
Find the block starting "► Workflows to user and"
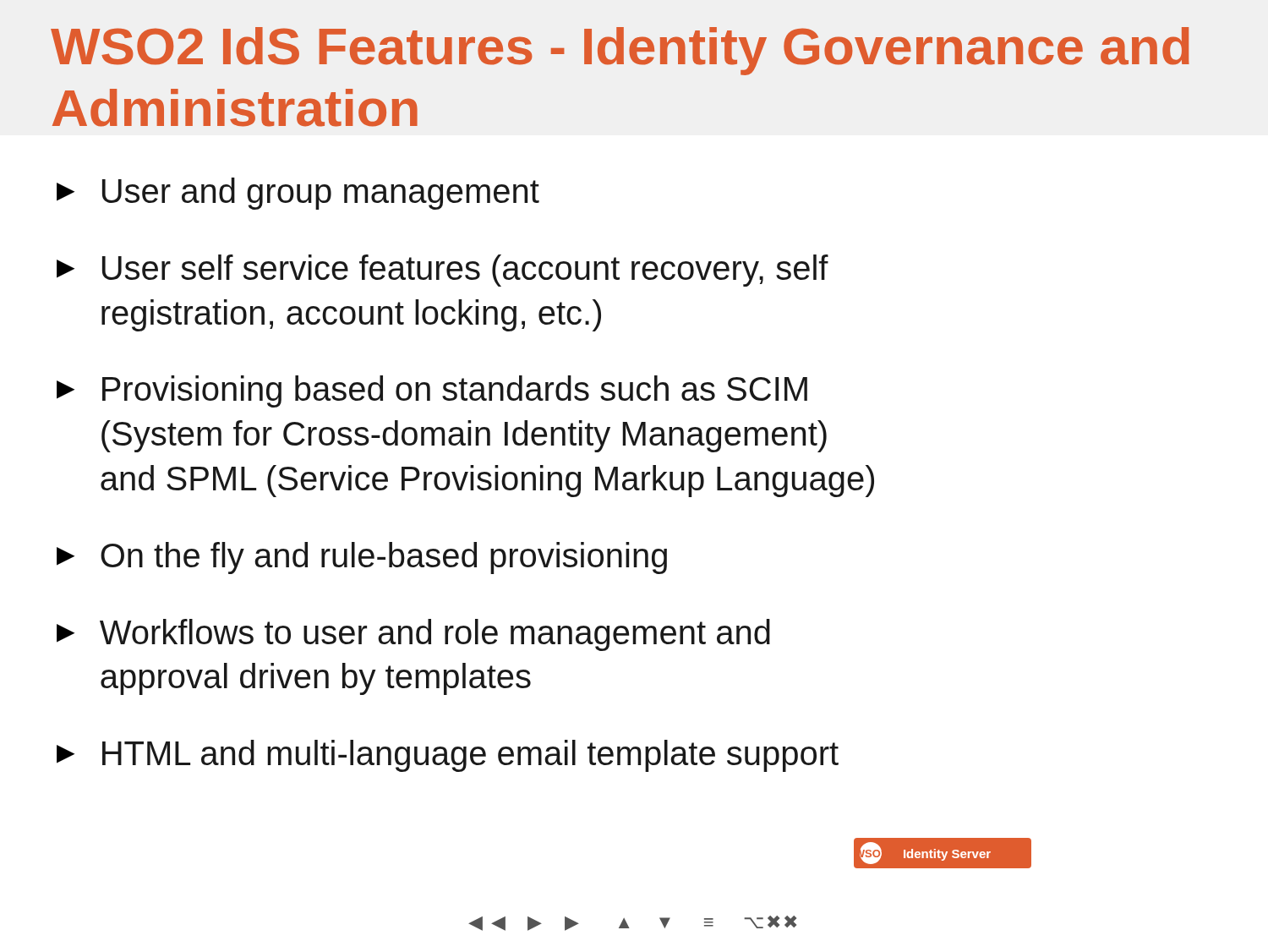(x=411, y=655)
